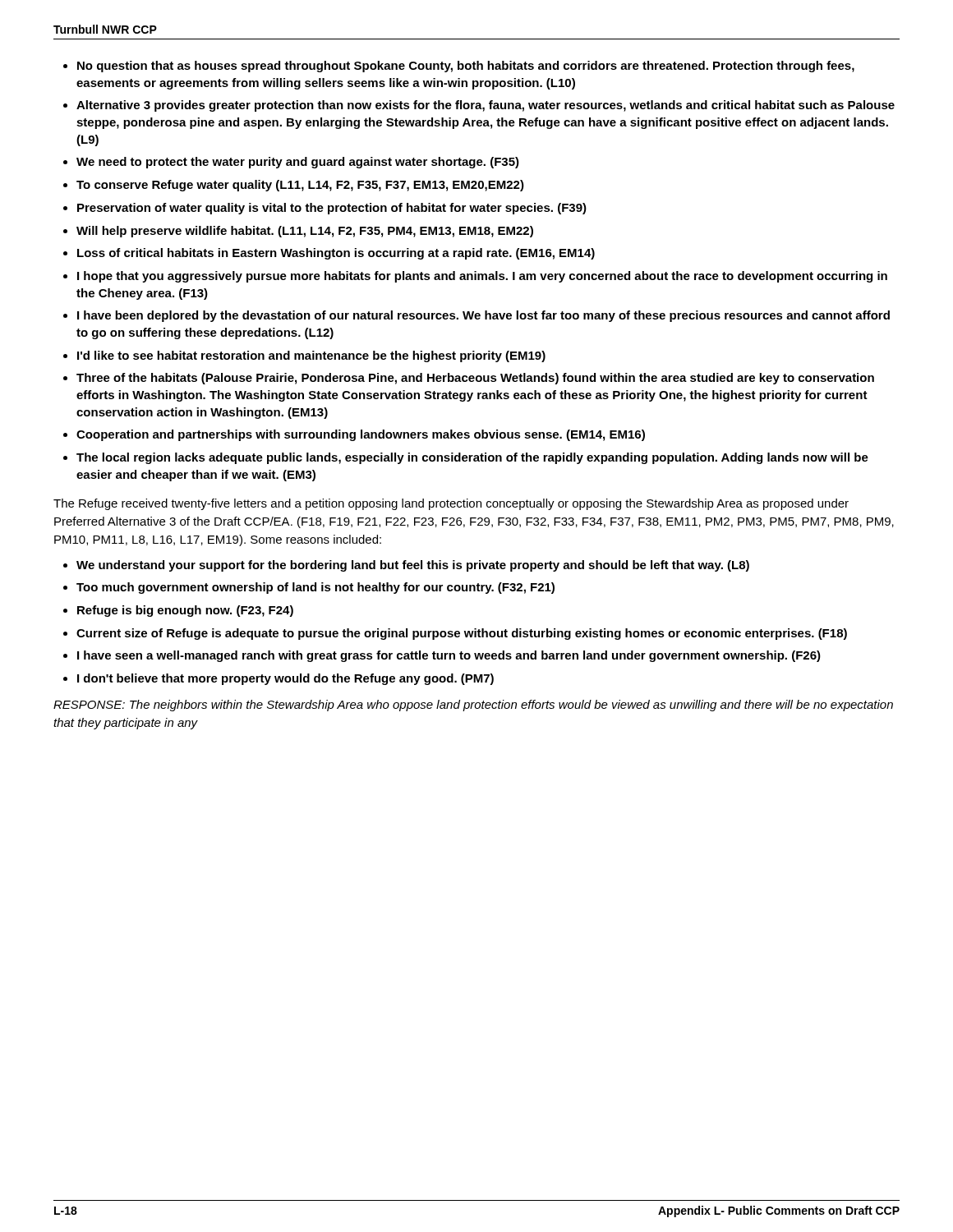Click the passage that begins "Too much government ownership of land is not"
The height and width of the screenshot is (1232, 953).
(x=316, y=587)
